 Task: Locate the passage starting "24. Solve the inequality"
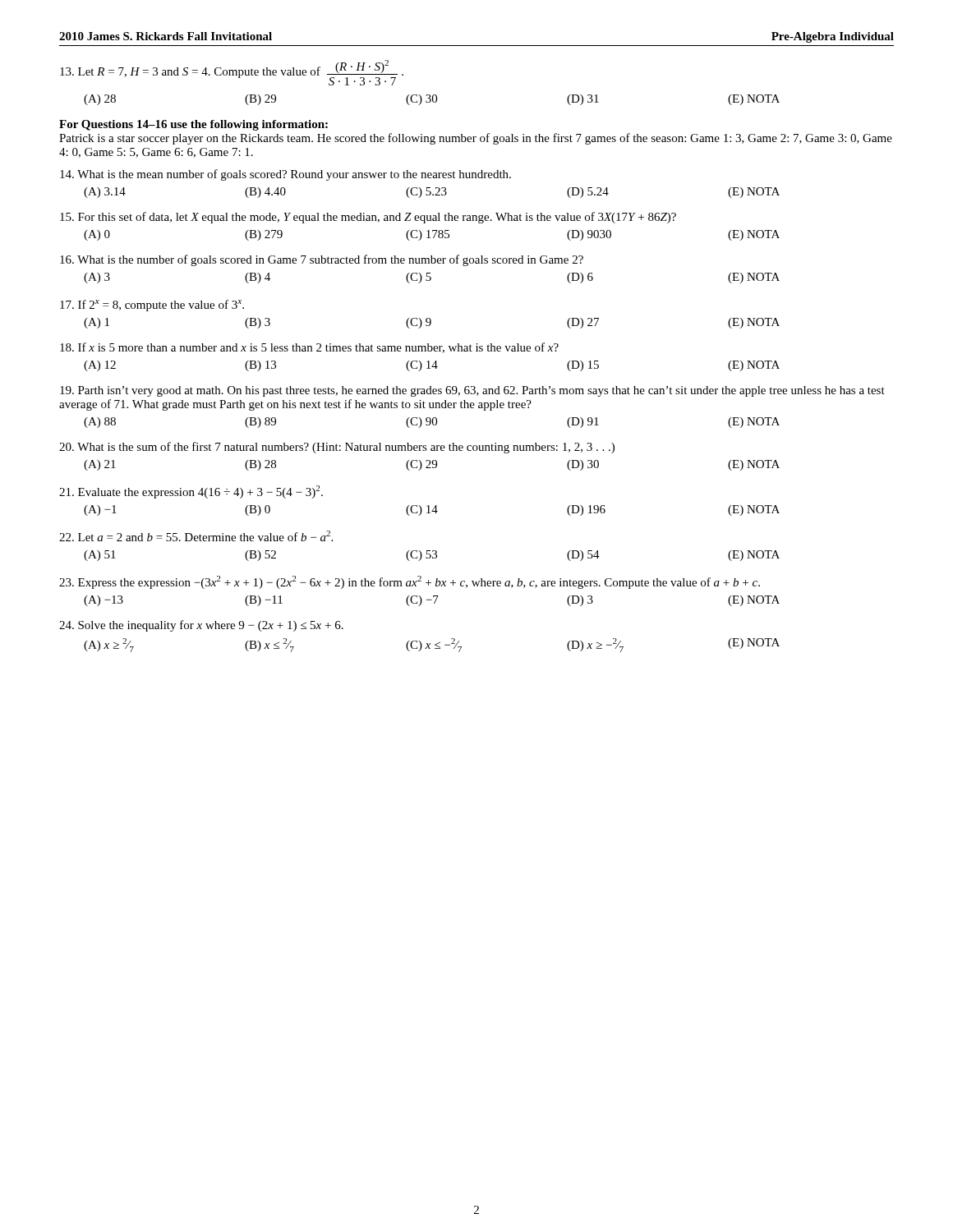click(201, 626)
